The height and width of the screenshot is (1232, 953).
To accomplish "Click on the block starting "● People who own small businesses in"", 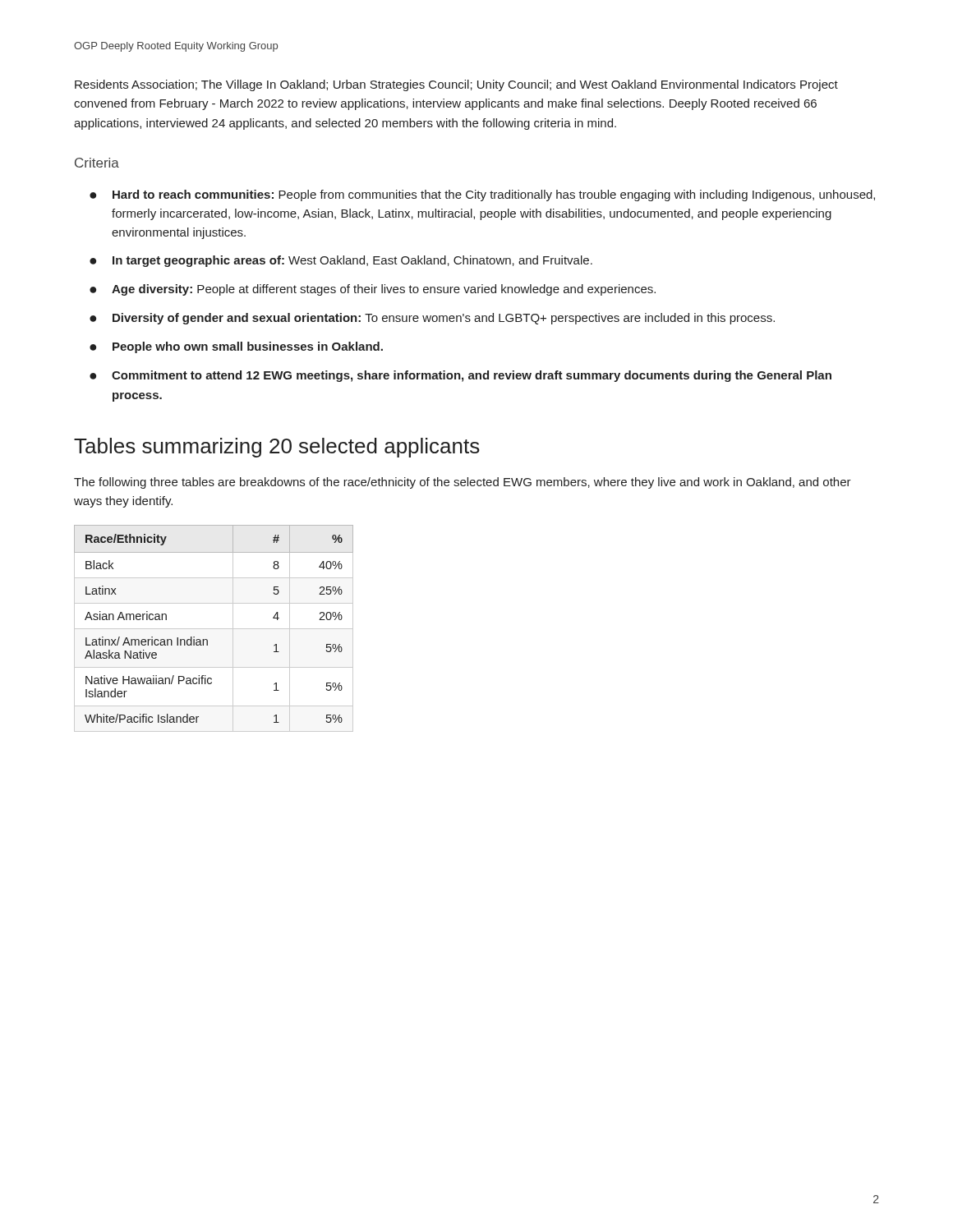I will coord(236,347).
